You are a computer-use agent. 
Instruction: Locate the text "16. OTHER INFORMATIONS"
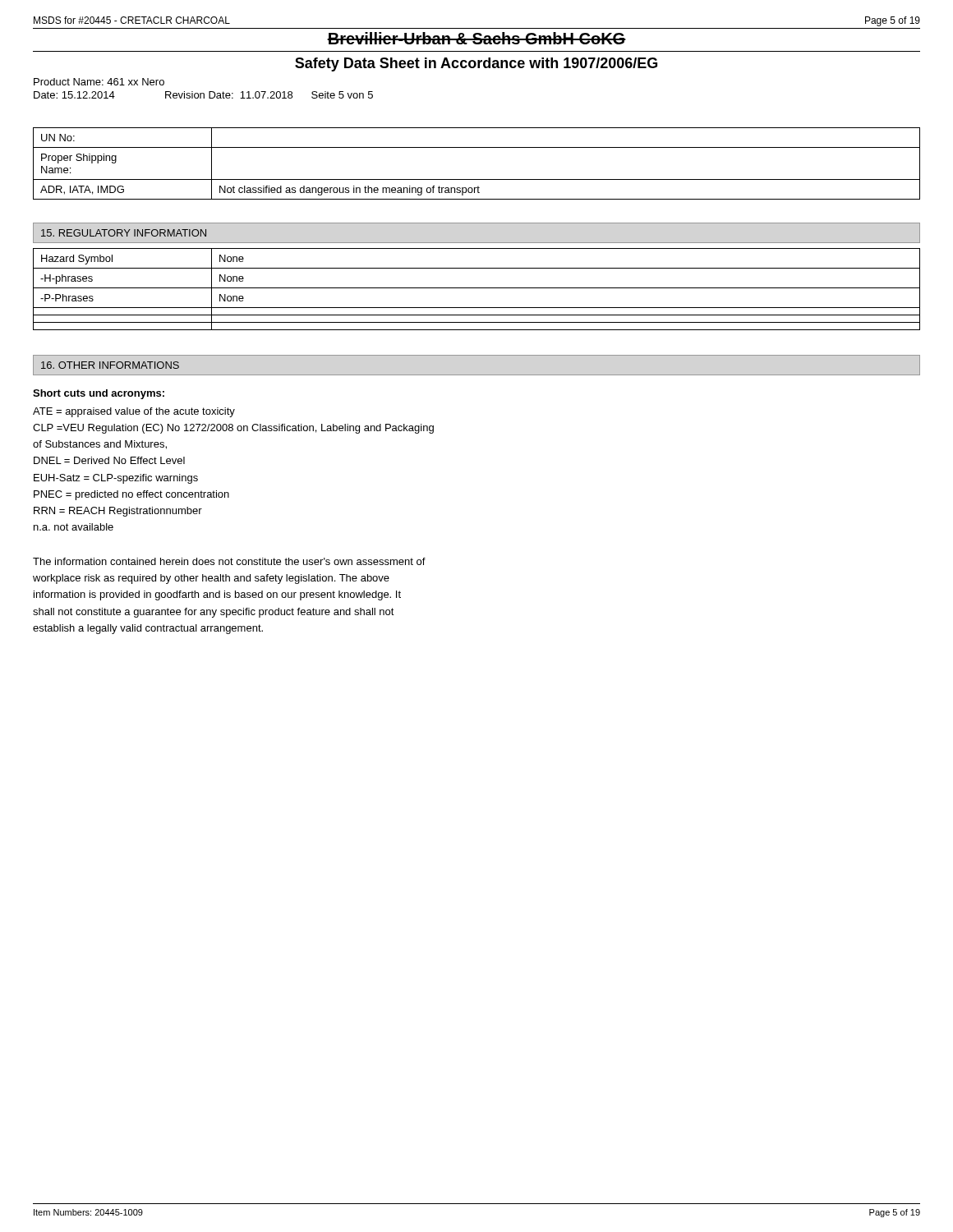pos(110,365)
